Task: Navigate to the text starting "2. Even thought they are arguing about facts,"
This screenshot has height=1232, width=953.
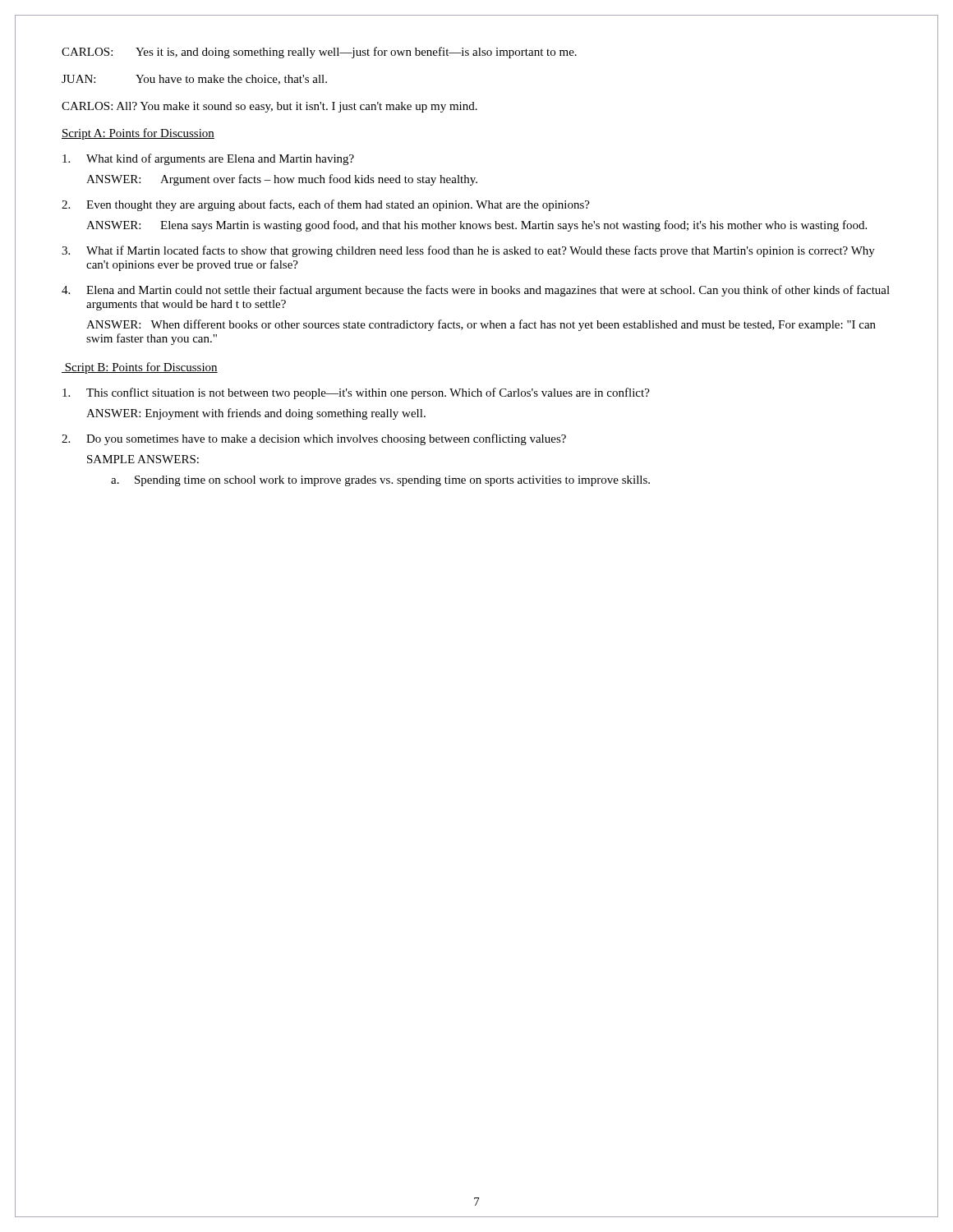Action: click(x=476, y=215)
